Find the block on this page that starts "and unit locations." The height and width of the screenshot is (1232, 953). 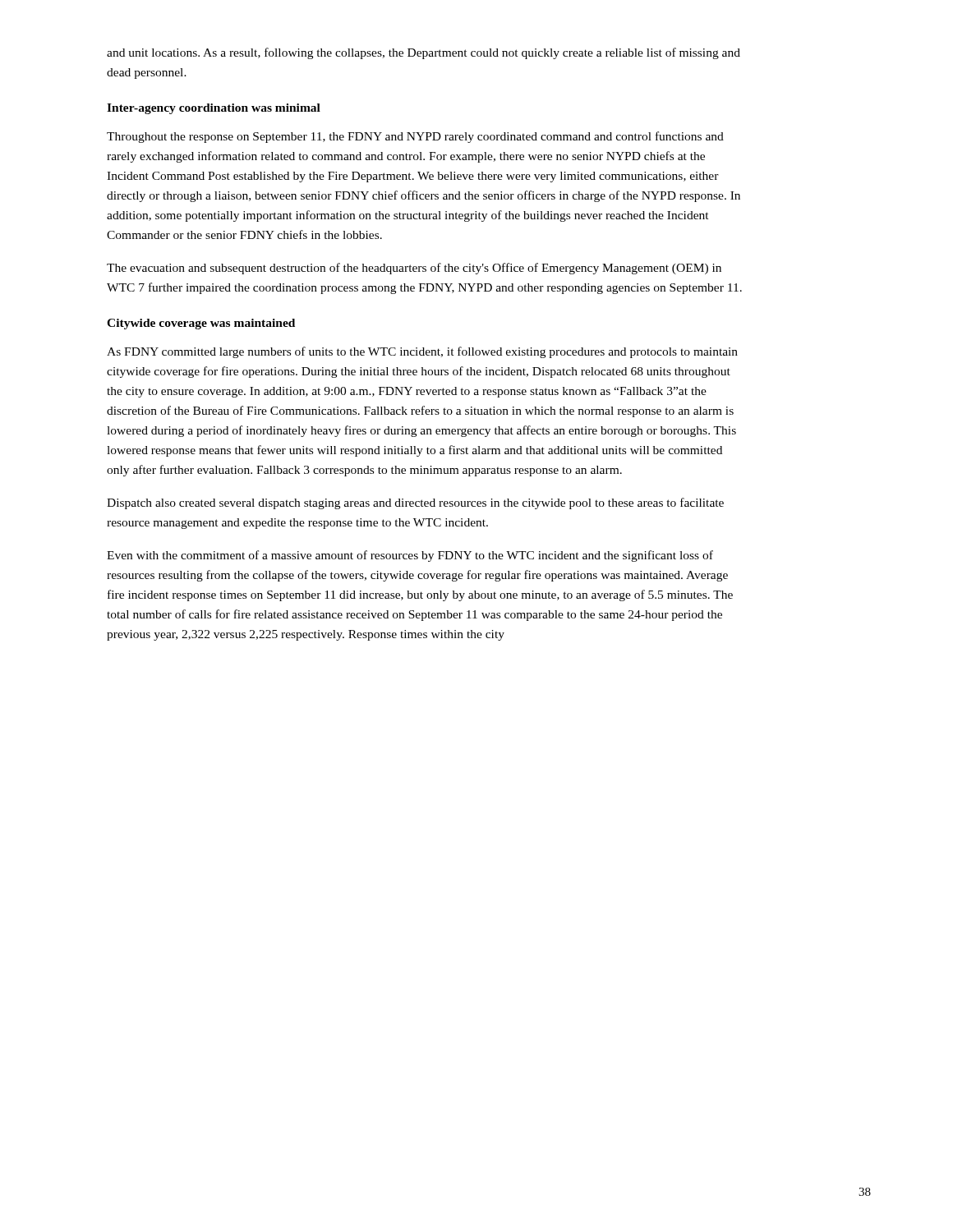[x=424, y=62]
